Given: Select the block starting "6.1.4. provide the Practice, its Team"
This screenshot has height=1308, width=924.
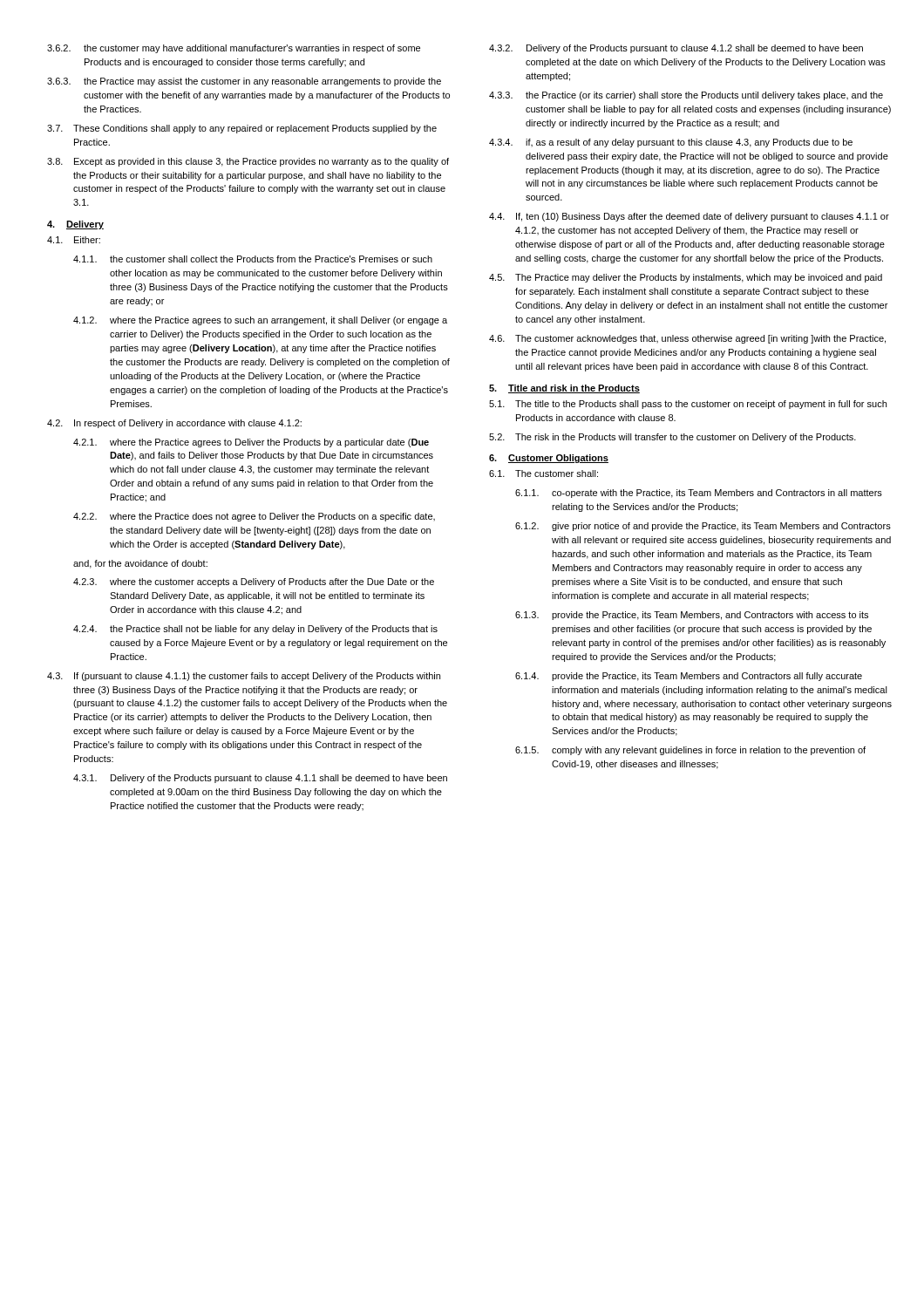Looking at the screenshot, I should [x=691, y=704].
